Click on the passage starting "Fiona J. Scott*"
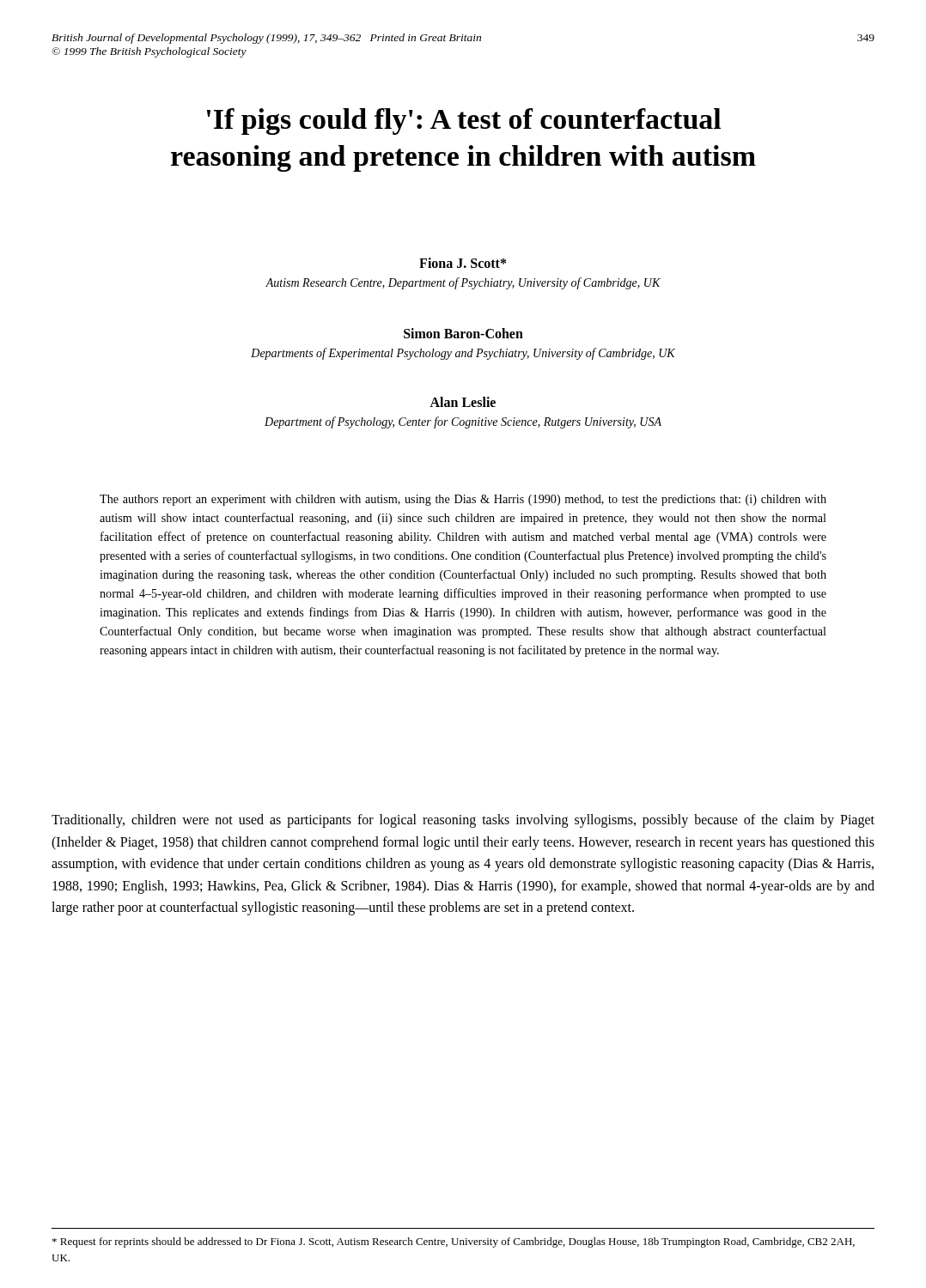The image size is (926, 1288). 463,264
